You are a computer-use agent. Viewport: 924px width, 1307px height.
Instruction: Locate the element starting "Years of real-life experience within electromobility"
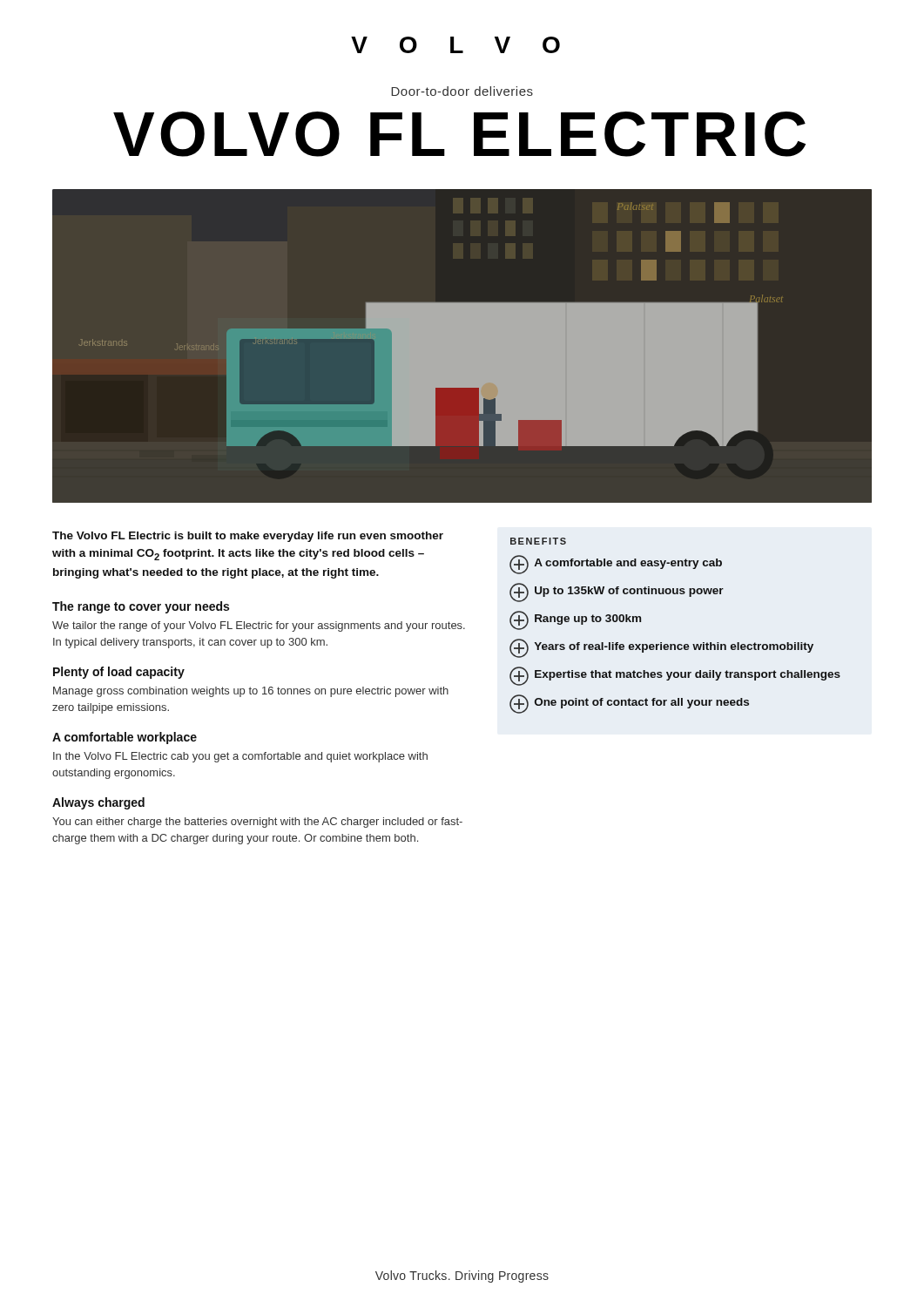click(662, 648)
